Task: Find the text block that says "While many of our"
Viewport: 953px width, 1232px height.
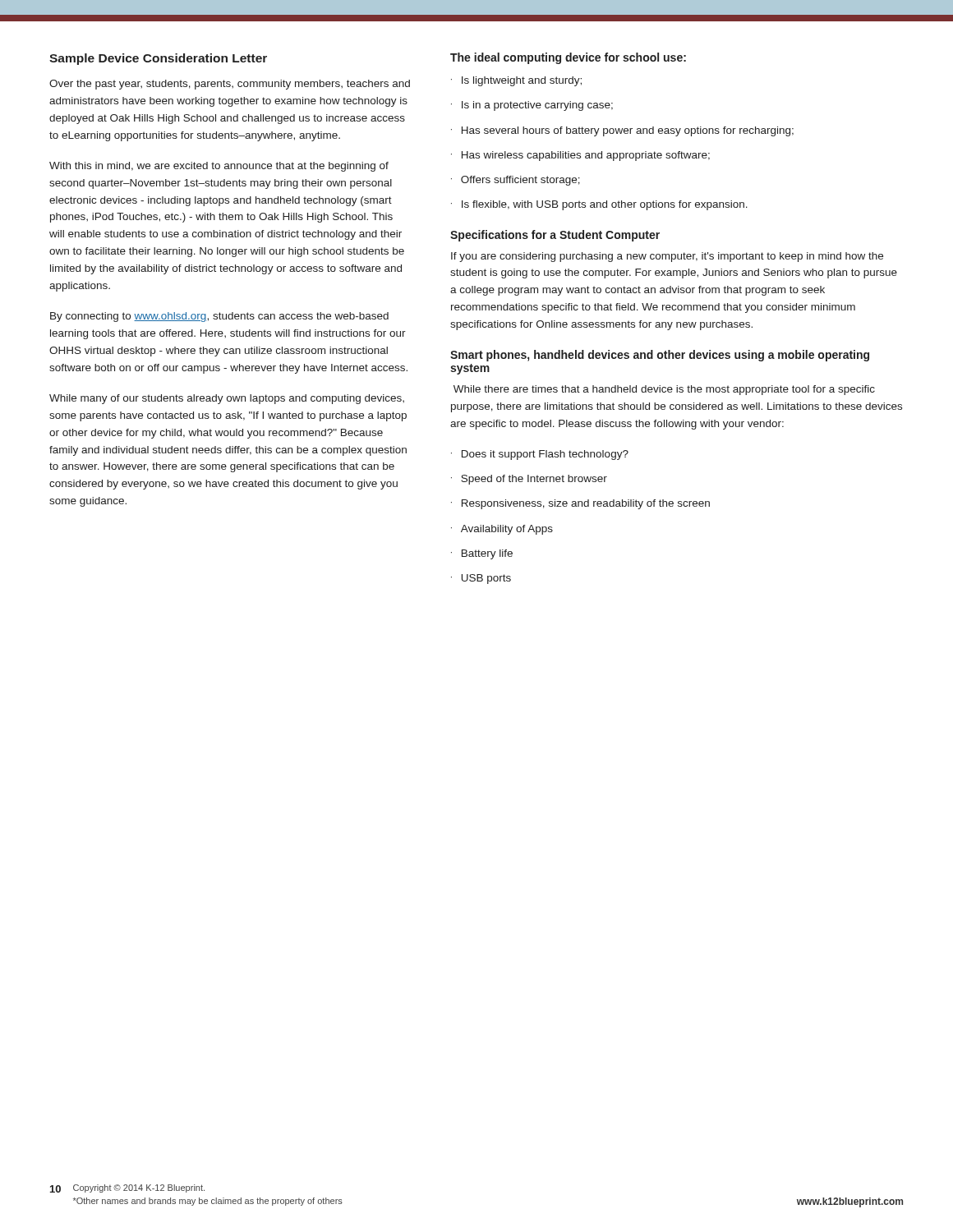Action: 228,449
